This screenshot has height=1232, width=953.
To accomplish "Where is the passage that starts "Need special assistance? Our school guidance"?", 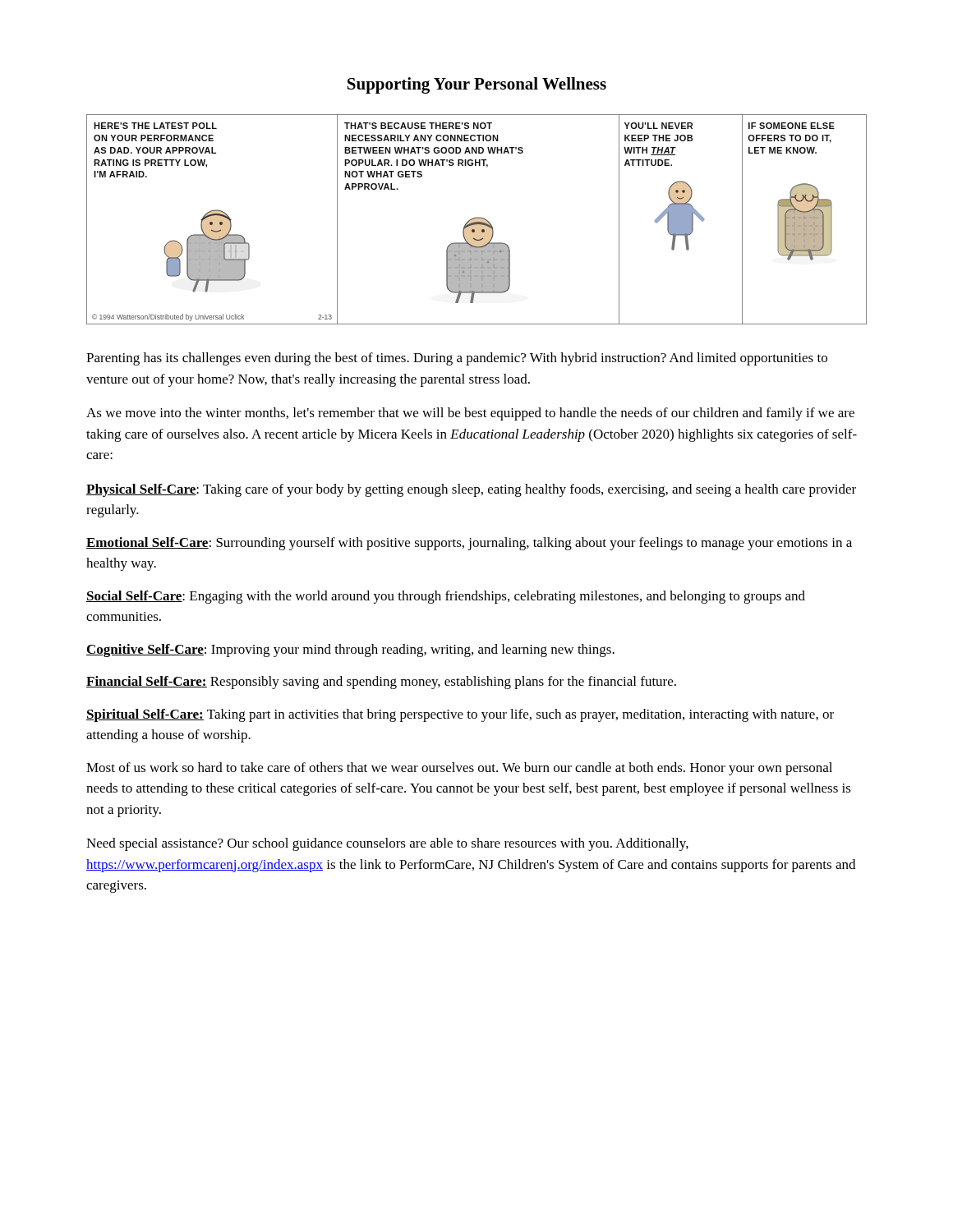I will click(471, 864).
